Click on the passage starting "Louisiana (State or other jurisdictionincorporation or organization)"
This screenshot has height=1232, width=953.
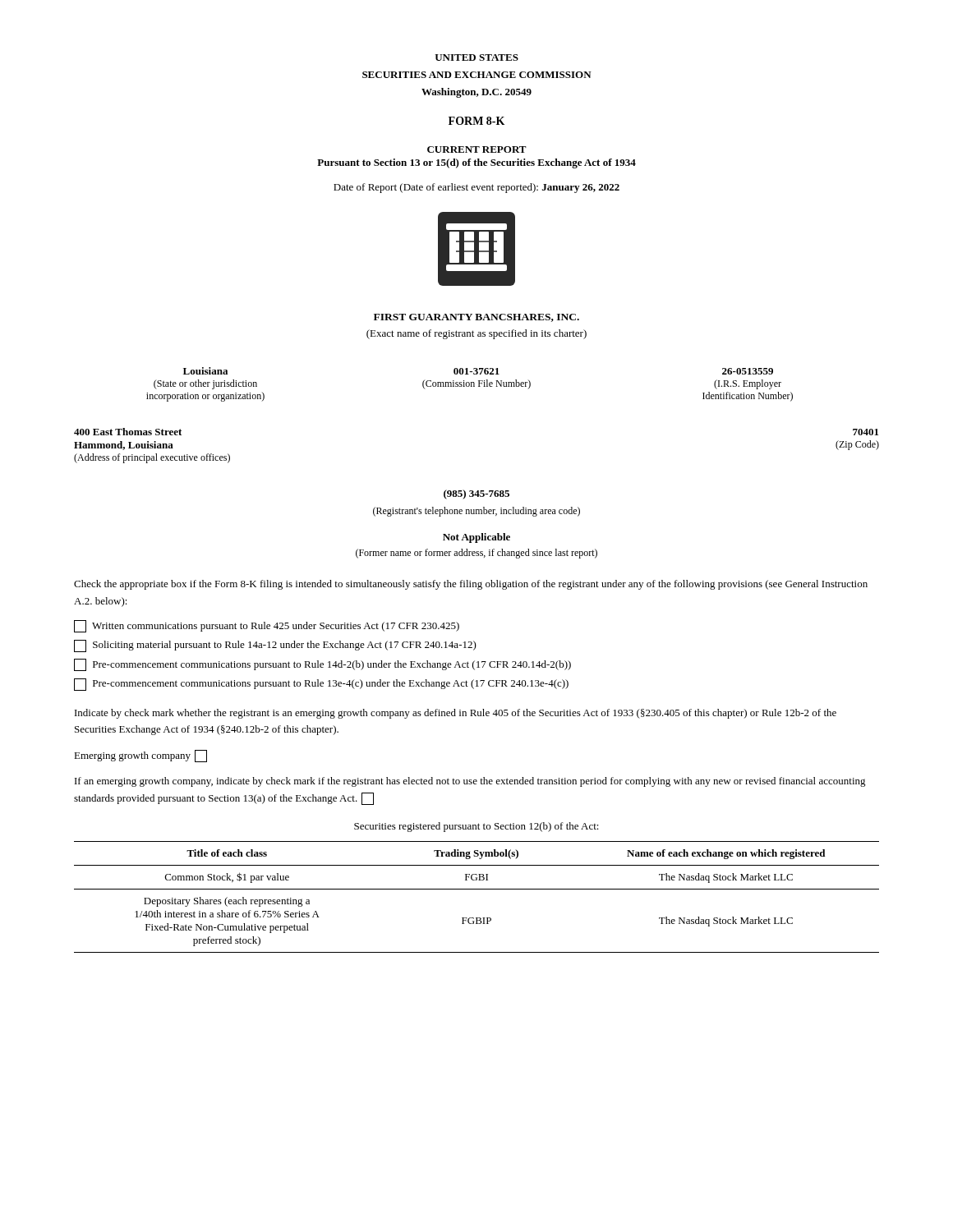(x=205, y=384)
